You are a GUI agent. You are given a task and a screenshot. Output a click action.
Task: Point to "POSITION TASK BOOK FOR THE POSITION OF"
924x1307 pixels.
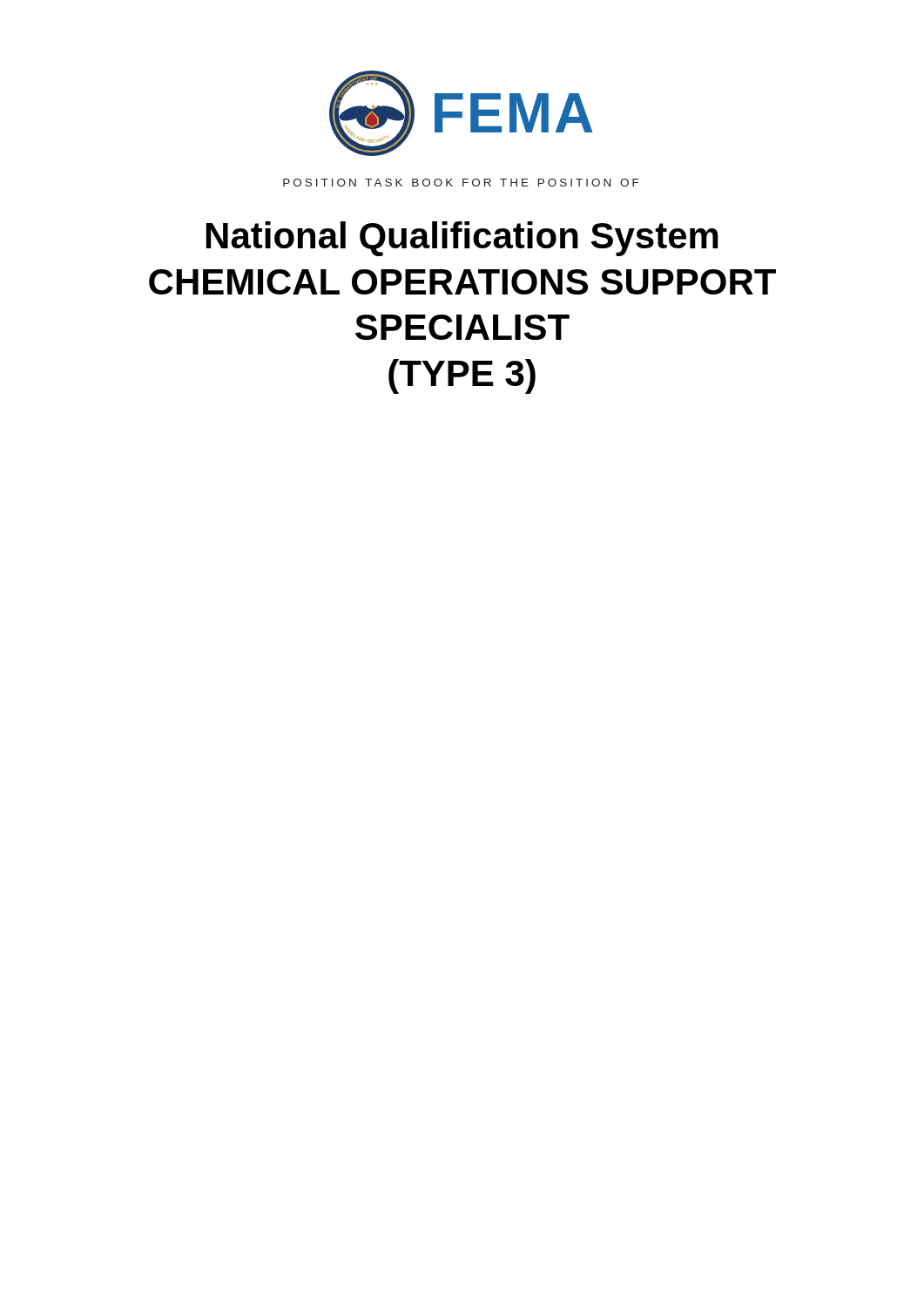[x=462, y=183]
